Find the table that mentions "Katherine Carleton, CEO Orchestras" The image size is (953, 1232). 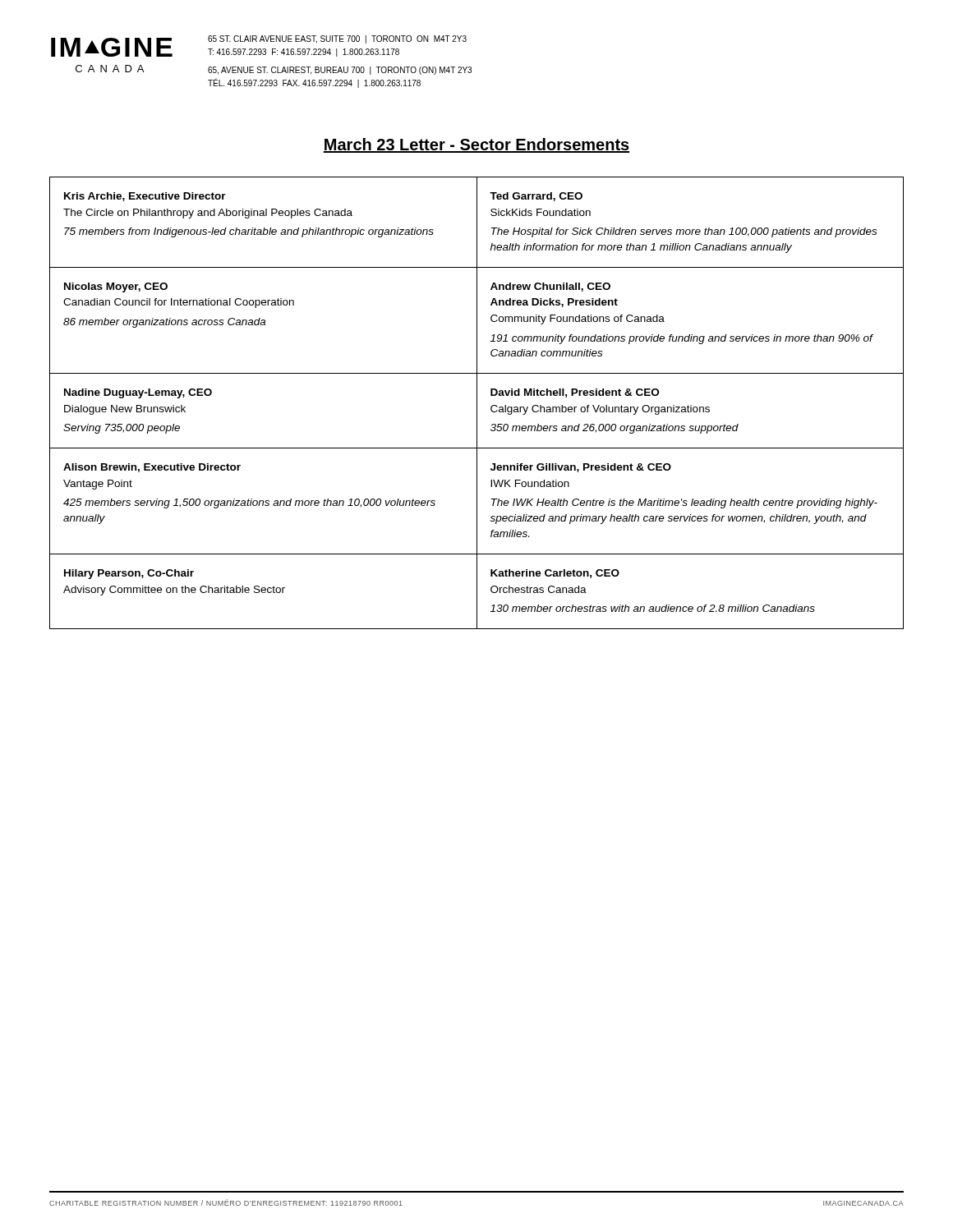point(476,403)
